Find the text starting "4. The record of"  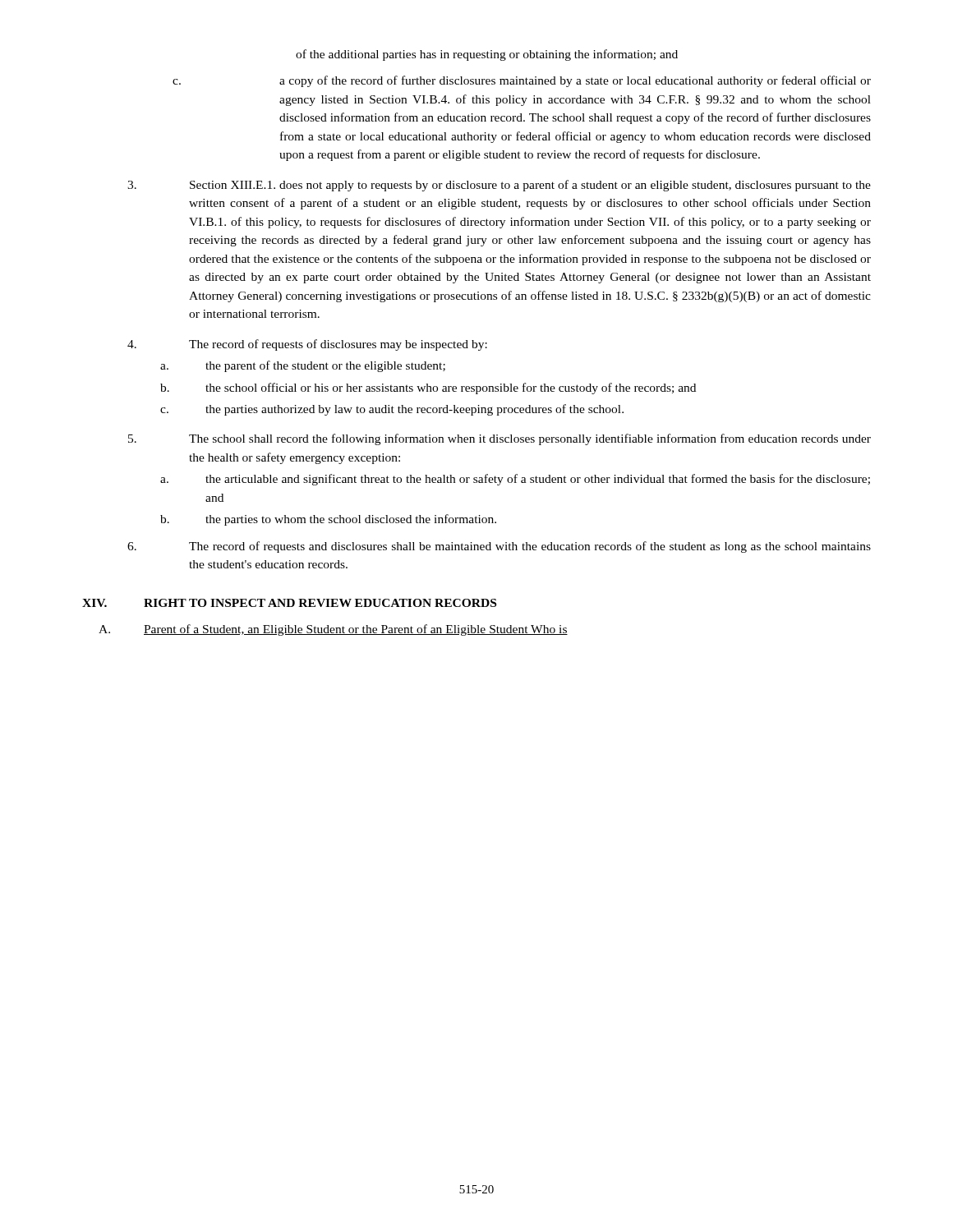click(476, 344)
